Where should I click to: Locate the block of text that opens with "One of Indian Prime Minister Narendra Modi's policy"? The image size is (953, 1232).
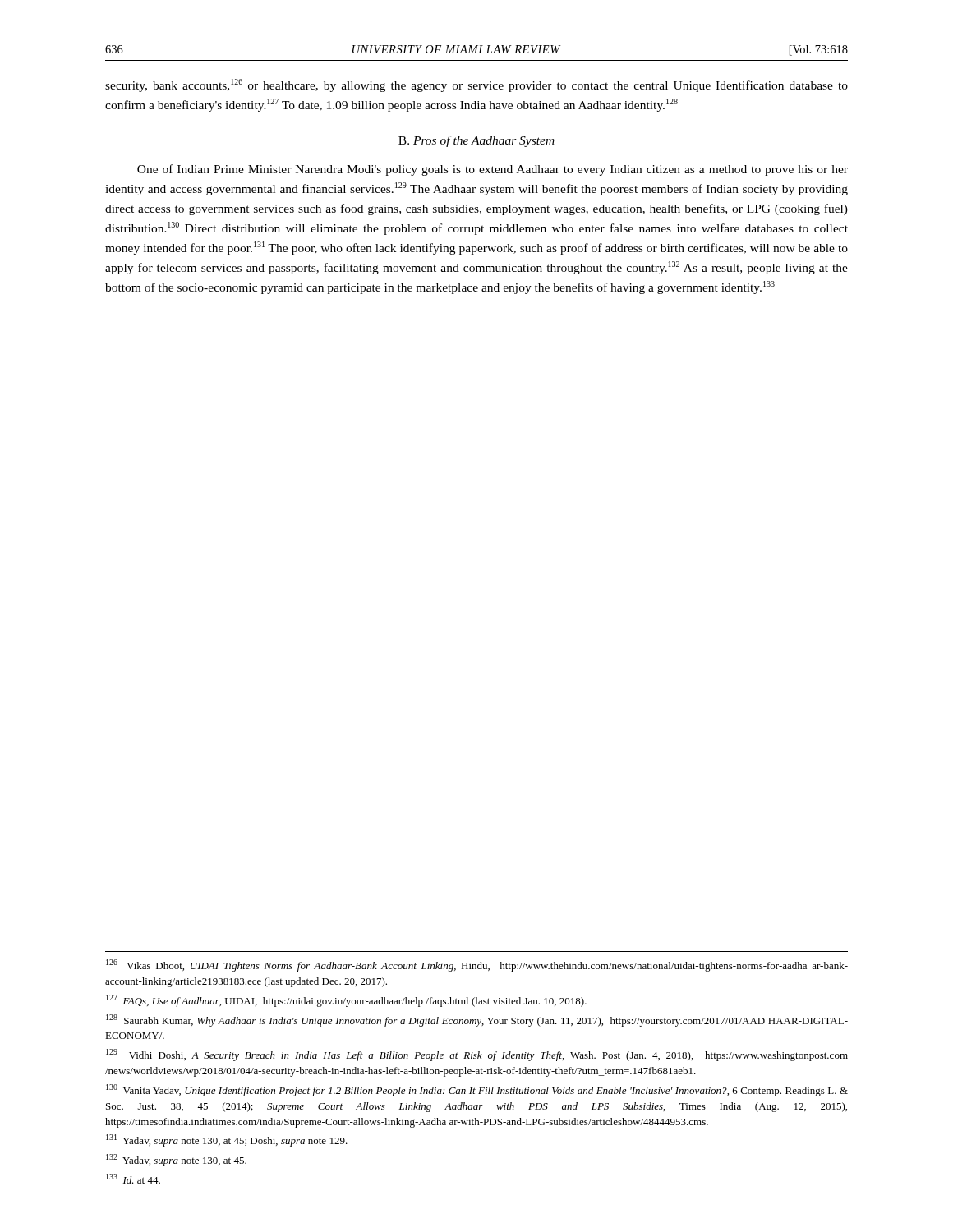pyautogui.click(x=476, y=228)
